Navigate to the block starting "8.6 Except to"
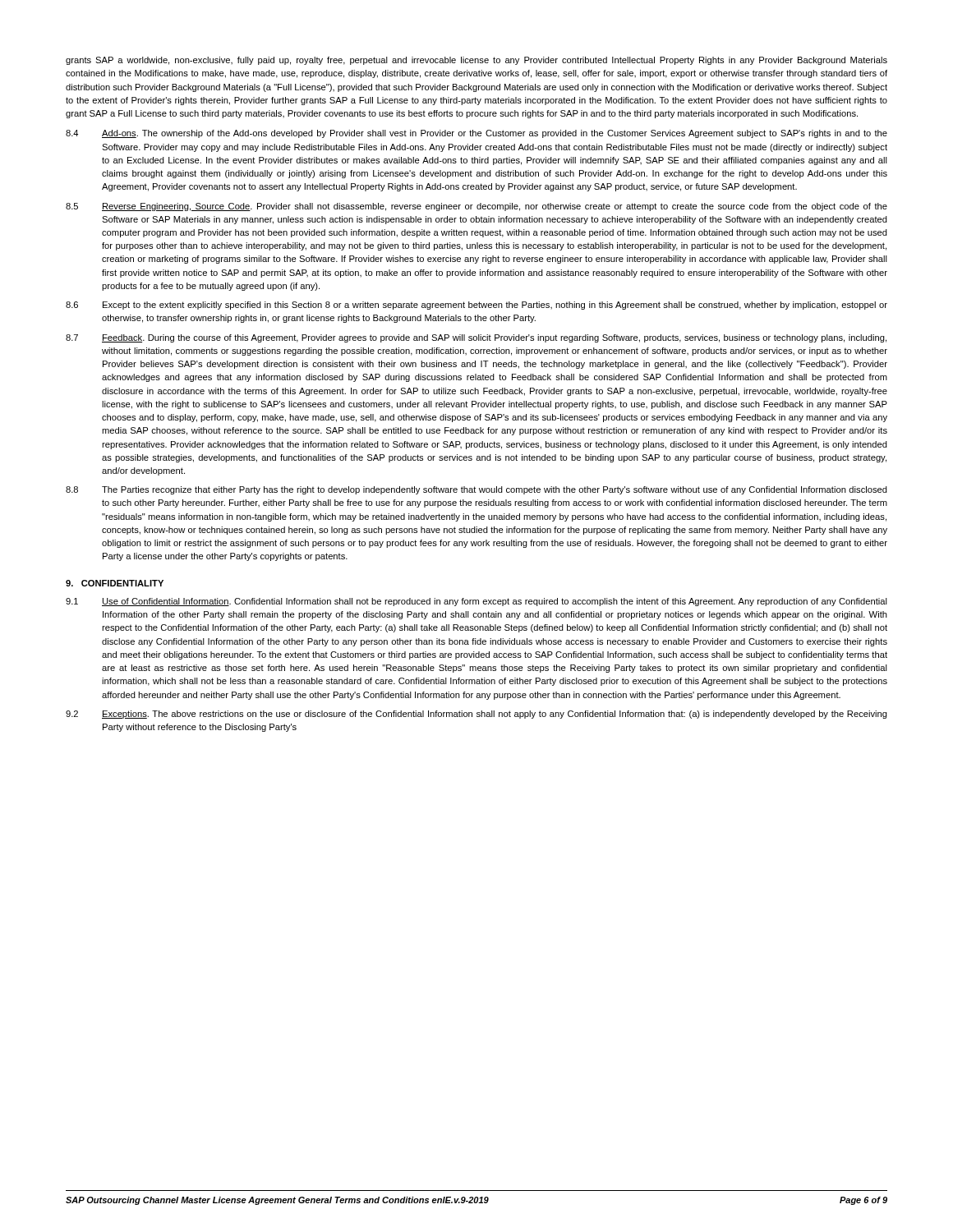This screenshot has height=1232, width=953. click(476, 312)
